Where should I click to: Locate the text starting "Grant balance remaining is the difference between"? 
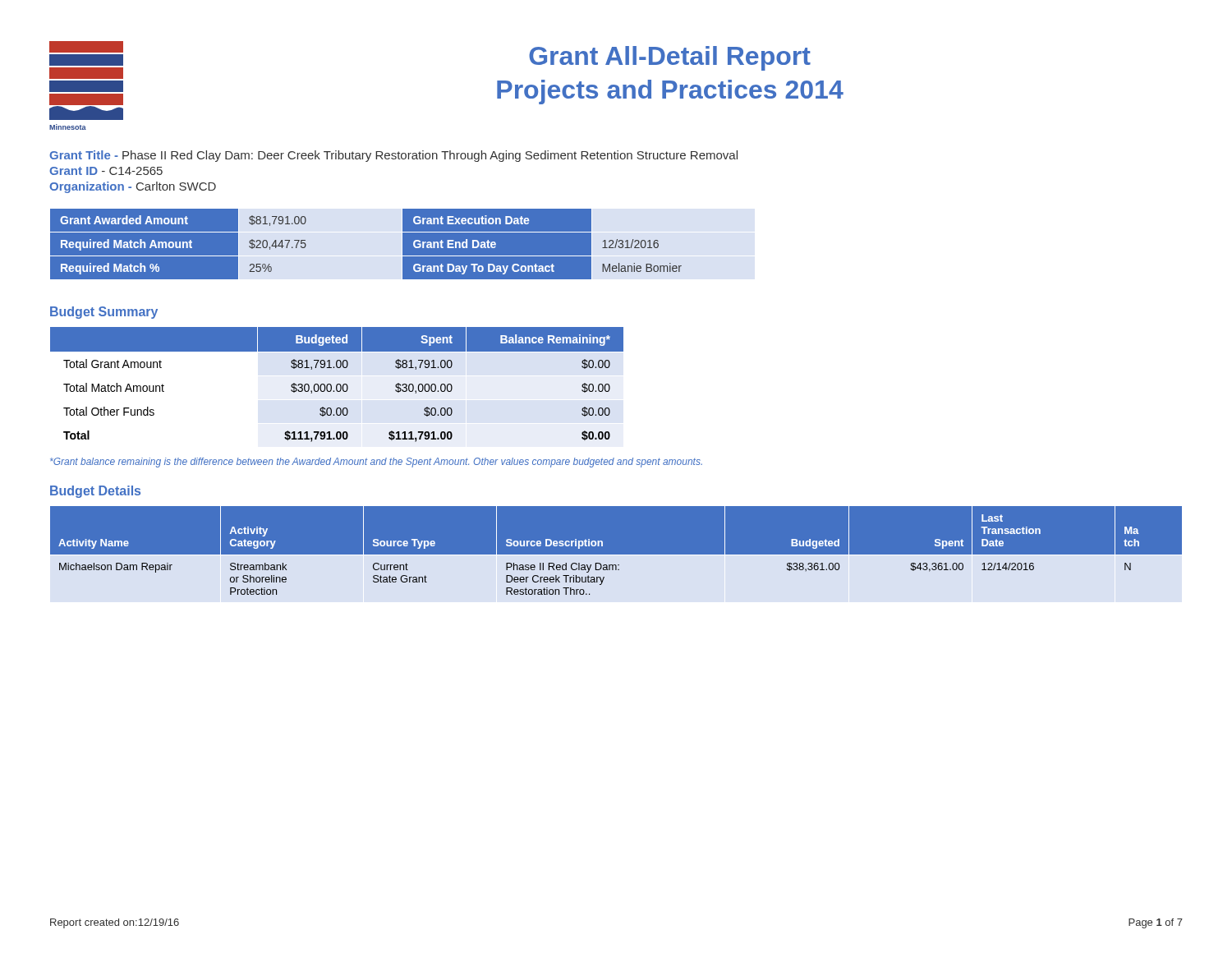pyautogui.click(x=376, y=462)
